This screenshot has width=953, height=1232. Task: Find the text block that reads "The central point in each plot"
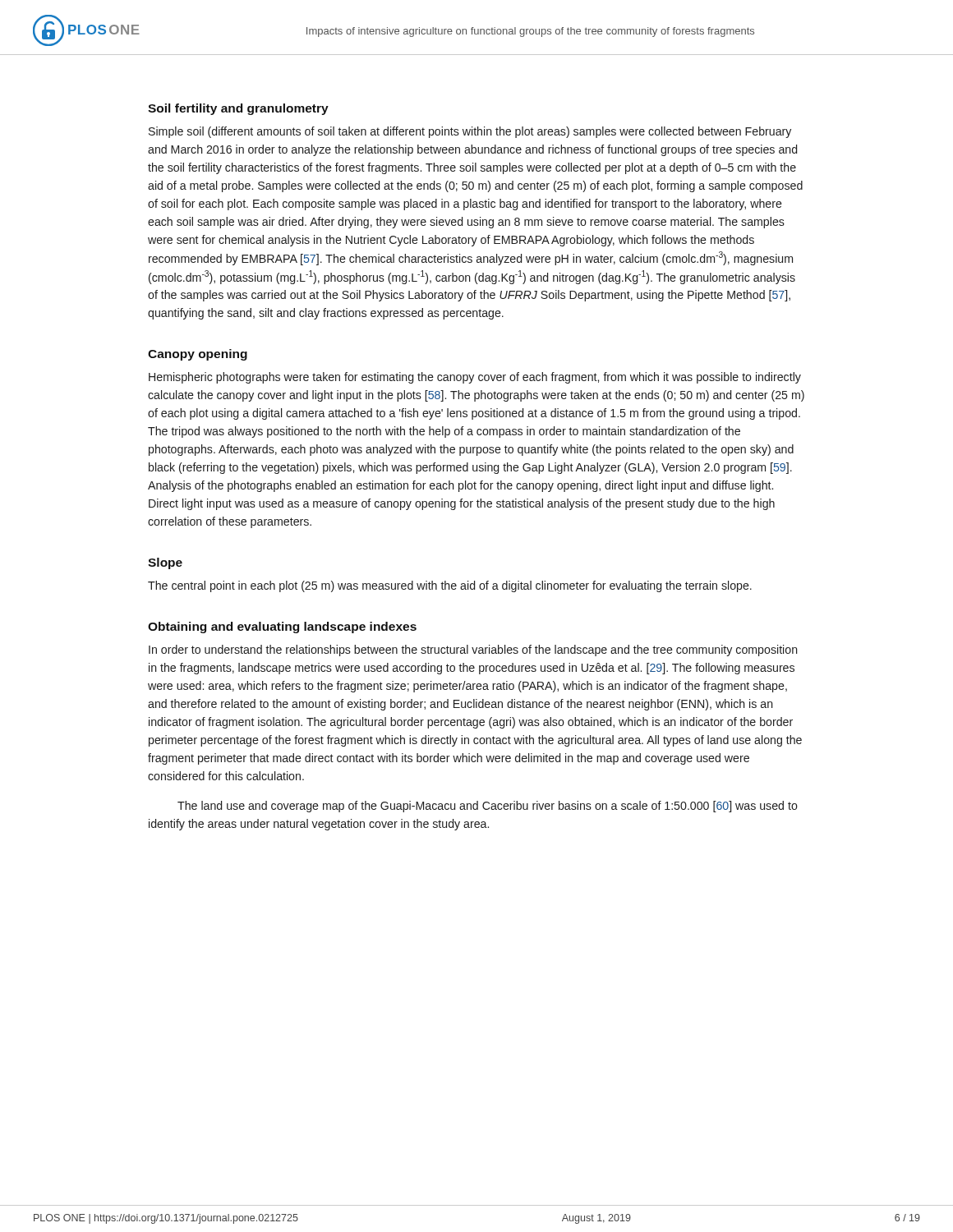[450, 586]
